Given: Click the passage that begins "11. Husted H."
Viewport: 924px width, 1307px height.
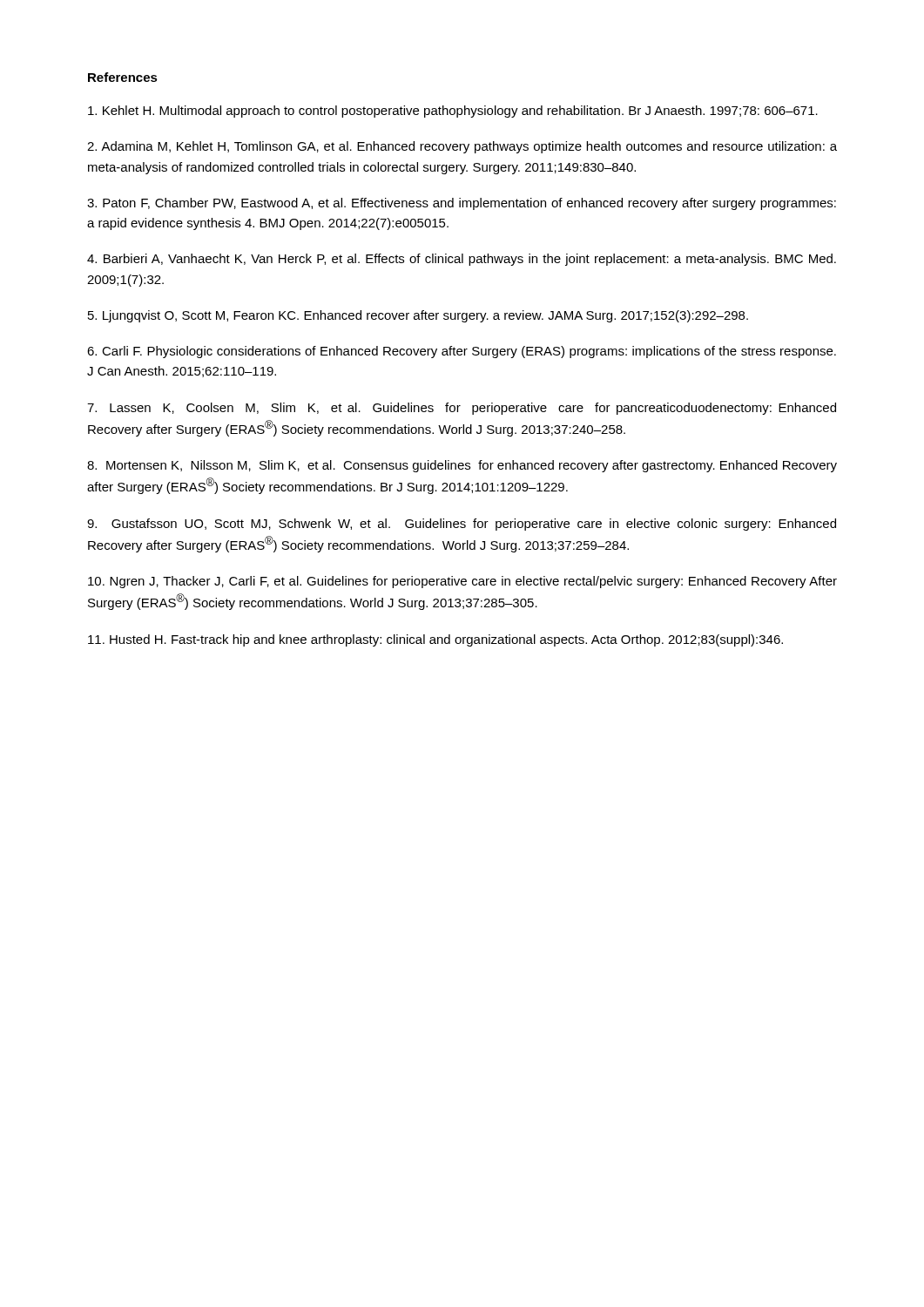Looking at the screenshot, I should 436,639.
